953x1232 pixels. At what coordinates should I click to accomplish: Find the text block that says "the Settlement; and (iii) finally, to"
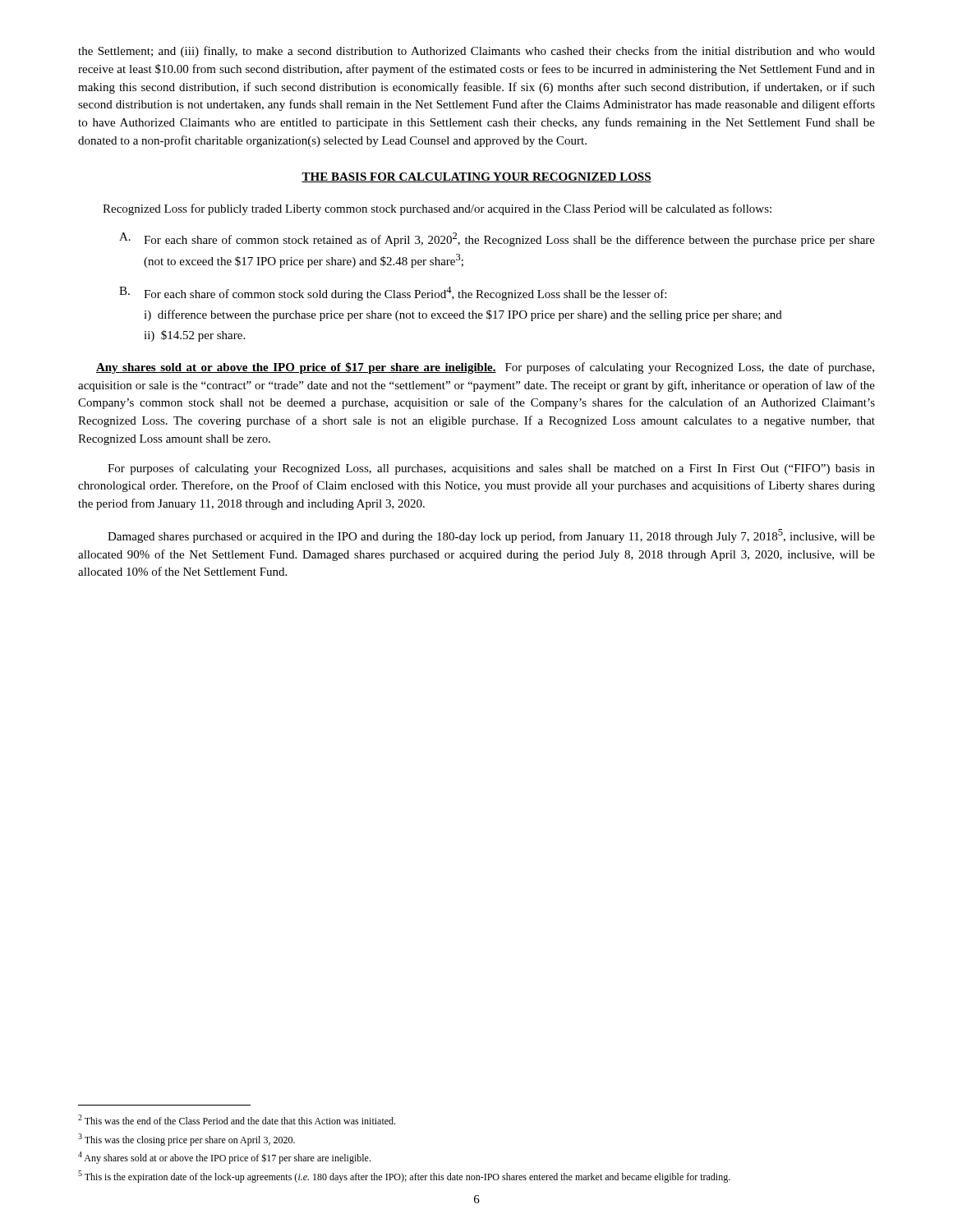pyautogui.click(x=476, y=96)
